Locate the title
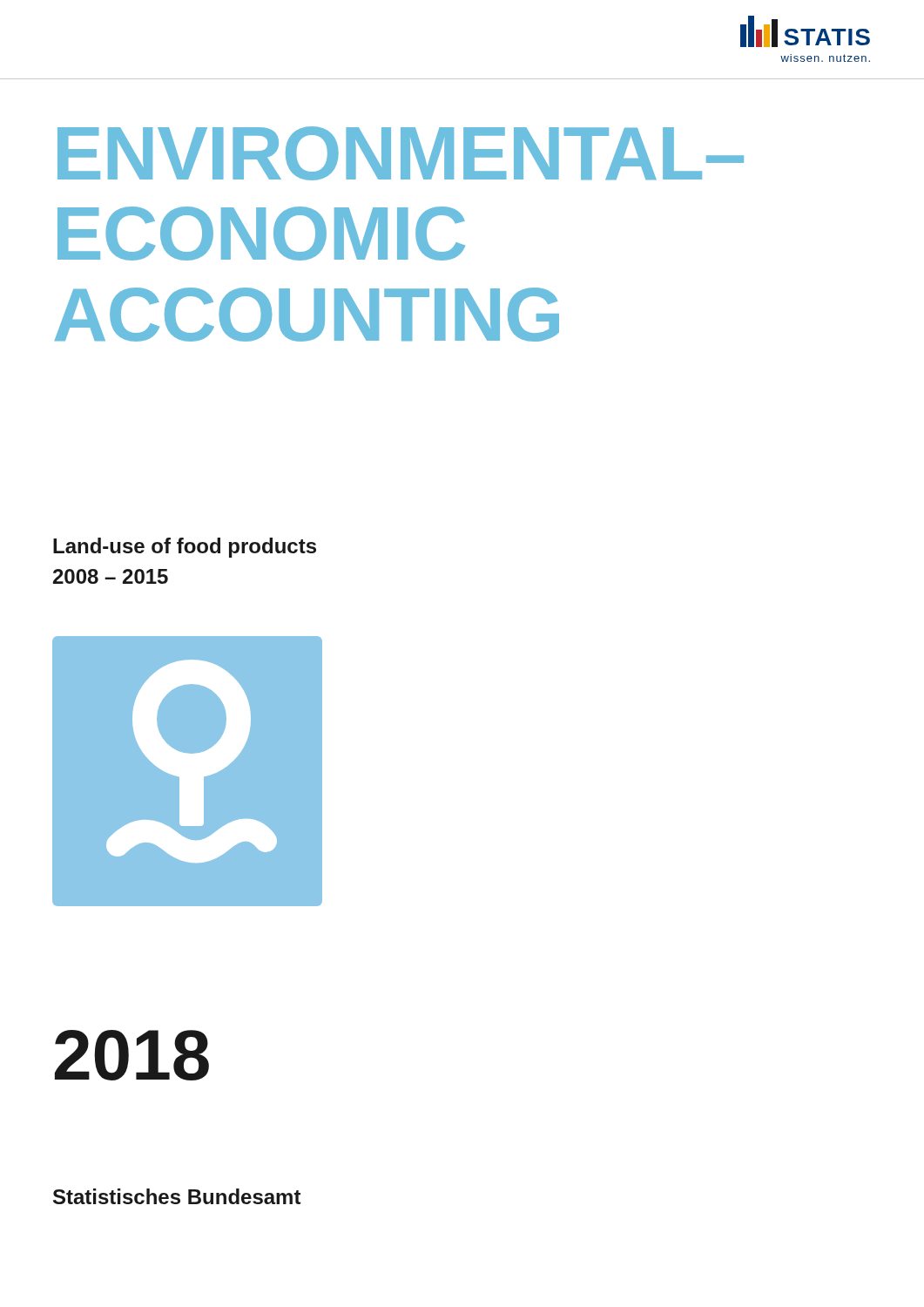The width and height of the screenshot is (924, 1307). 462,234
